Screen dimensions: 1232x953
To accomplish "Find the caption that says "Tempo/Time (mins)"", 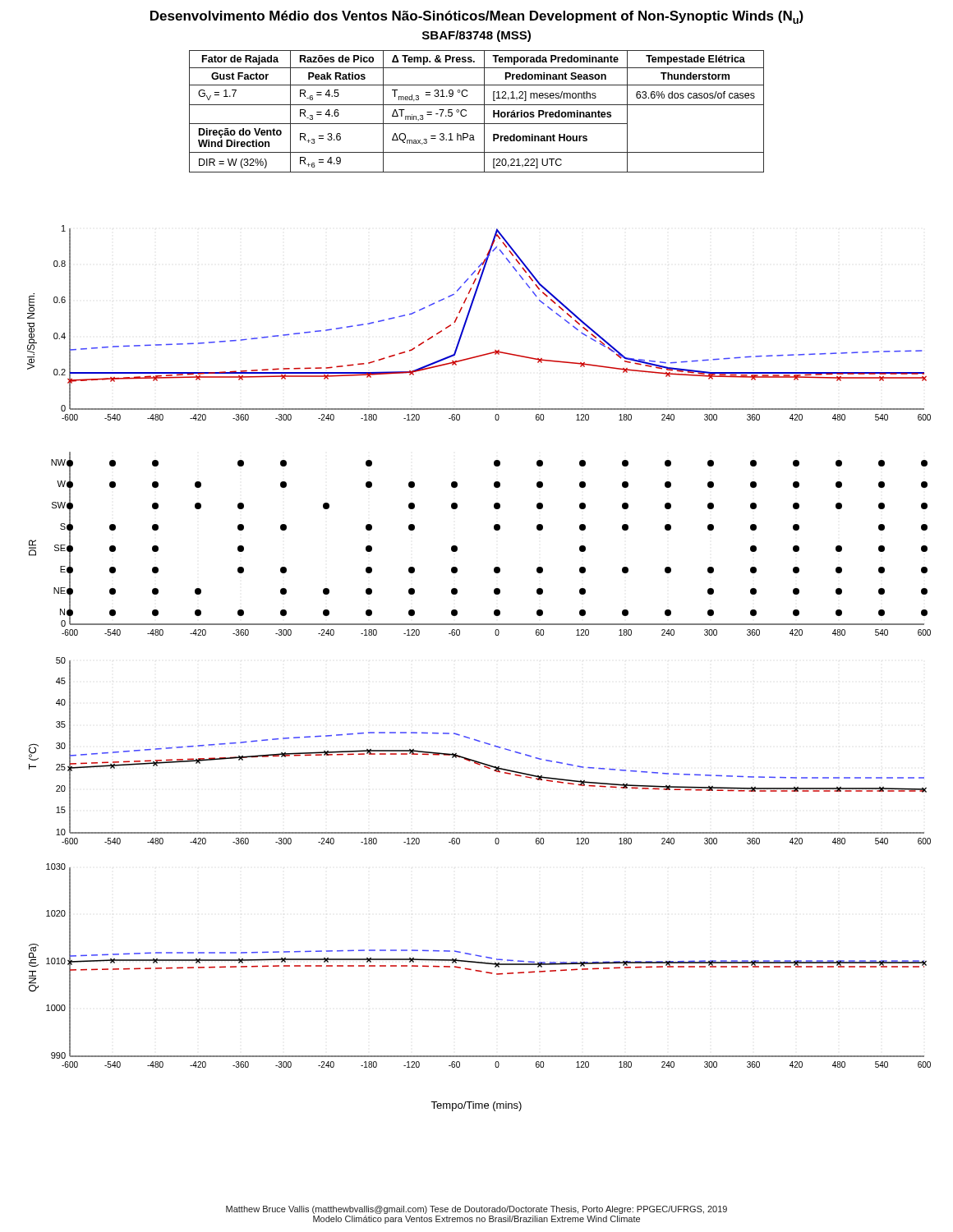I will point(476,1105).
